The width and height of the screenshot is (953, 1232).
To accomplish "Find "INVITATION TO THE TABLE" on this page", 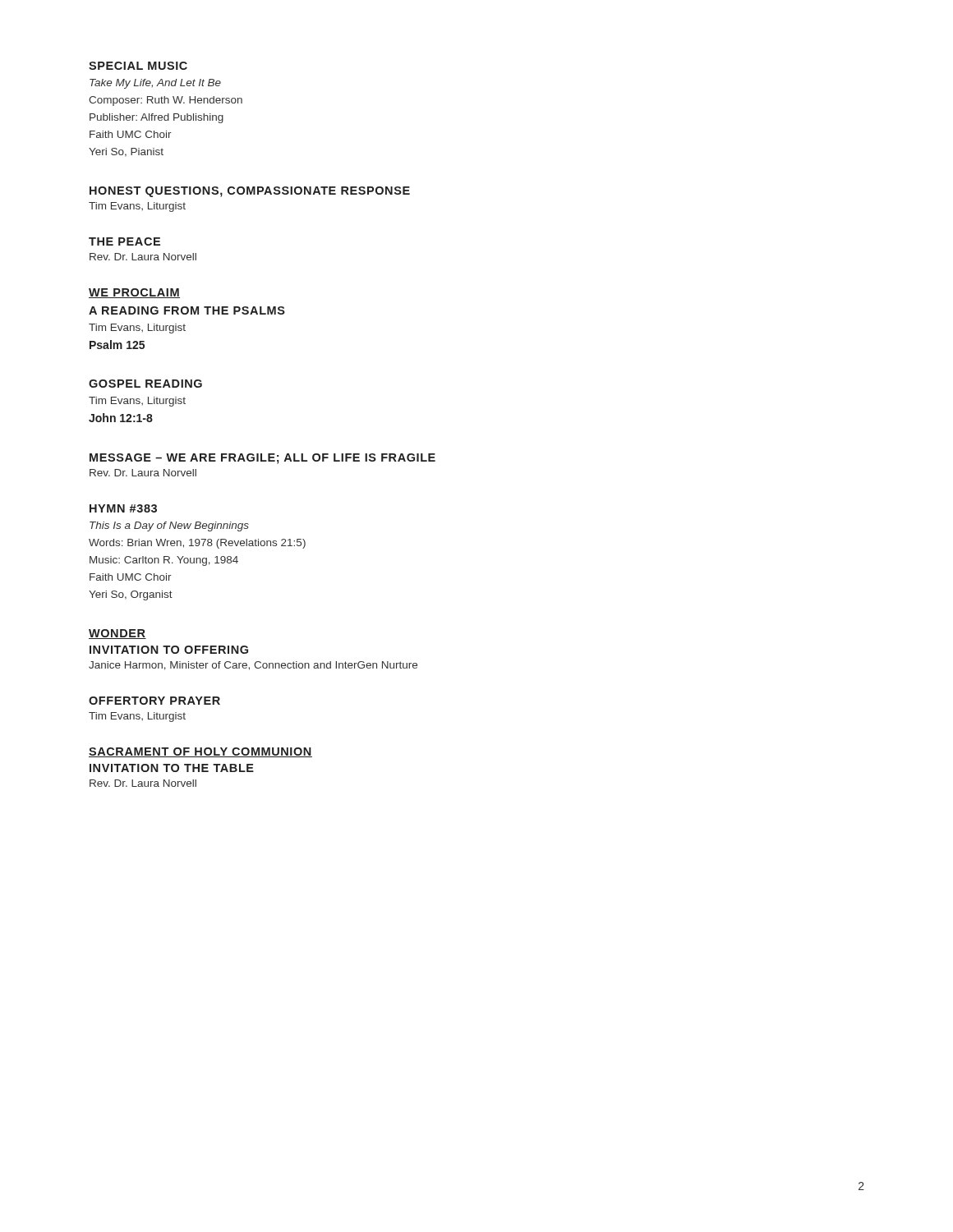I will [x=172, y=768].
